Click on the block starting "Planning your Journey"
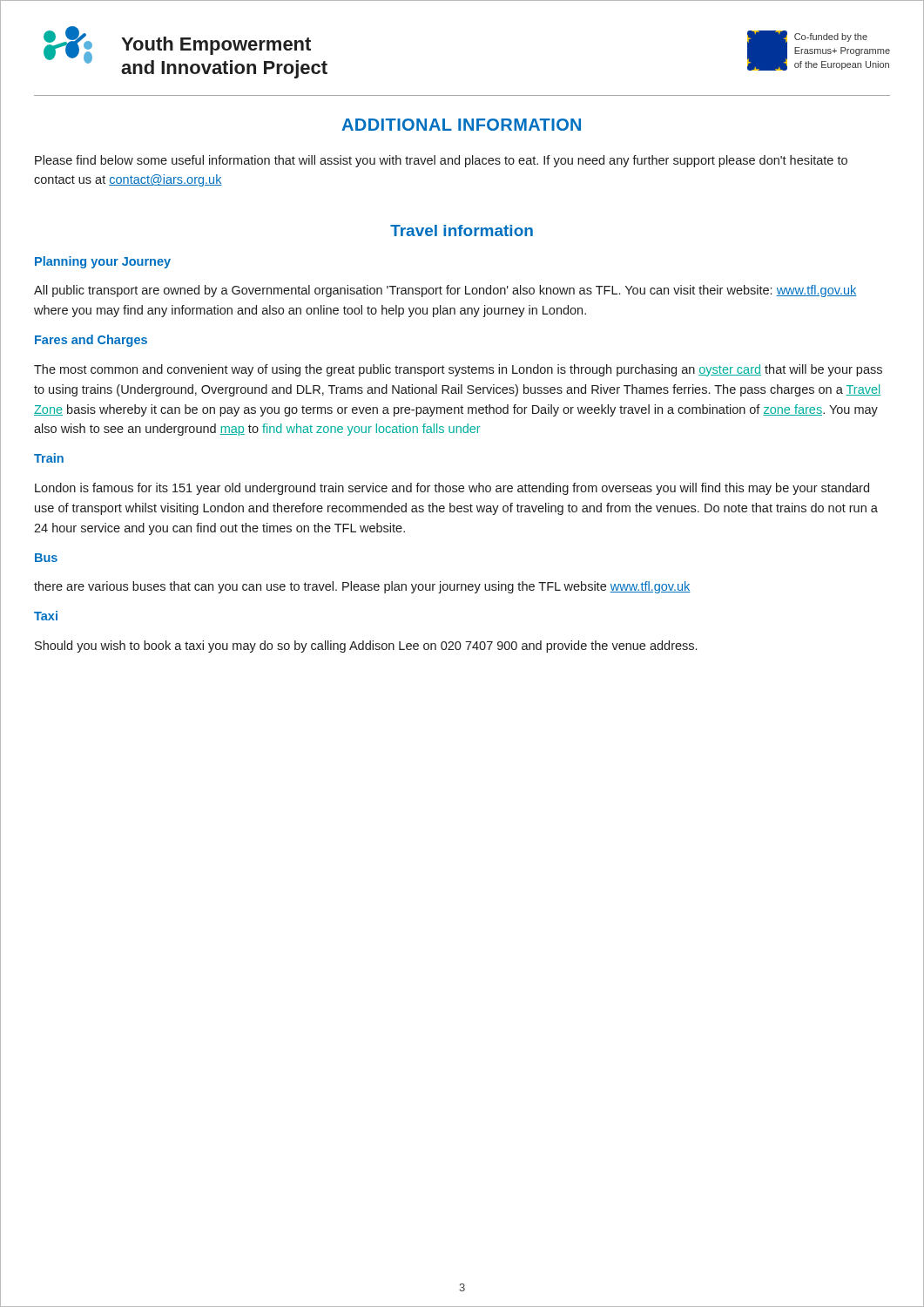This screenshot has height=1307, width=924. point(103,262)
